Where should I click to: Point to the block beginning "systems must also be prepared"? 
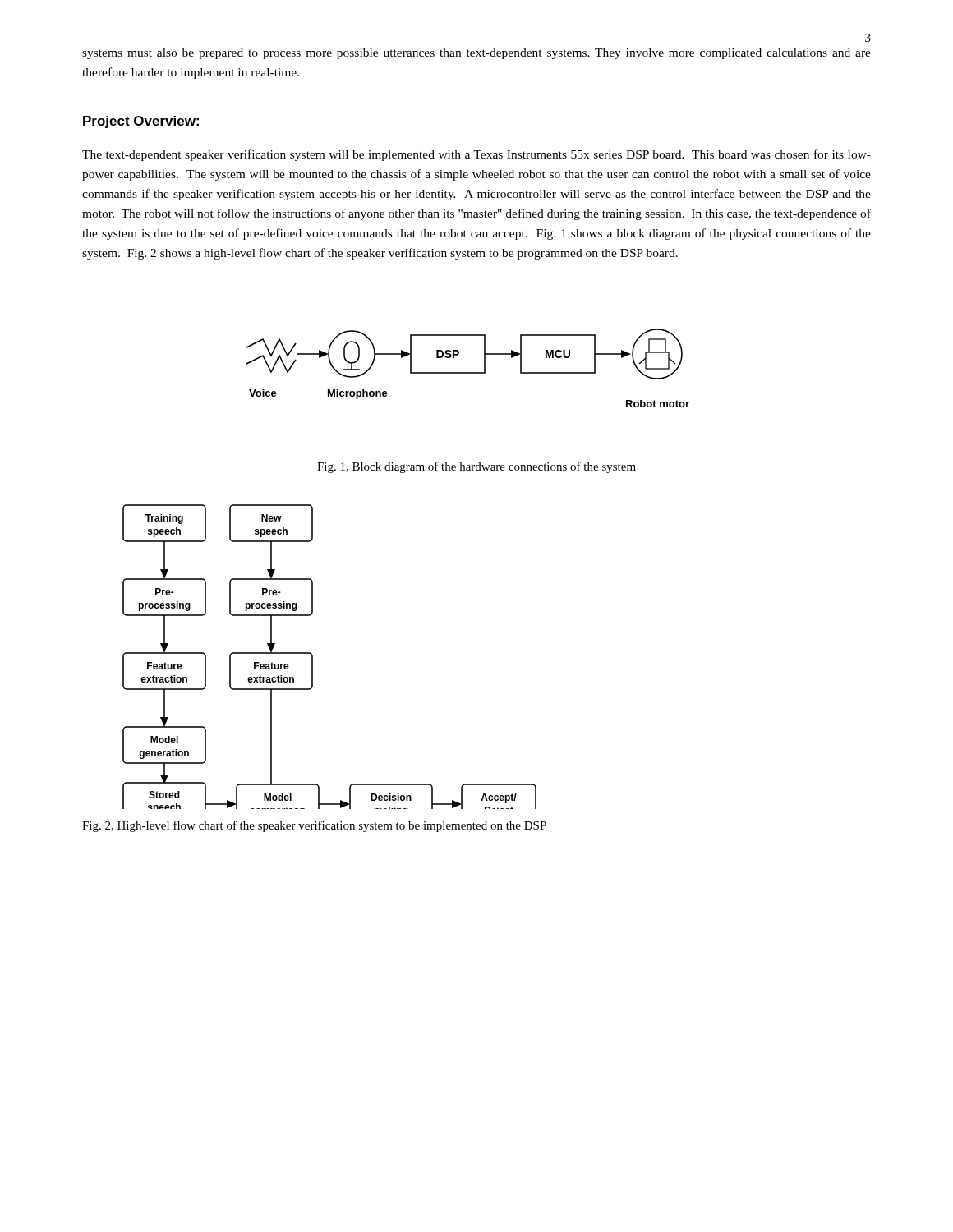pyautogui.click(x=476, y=62)
